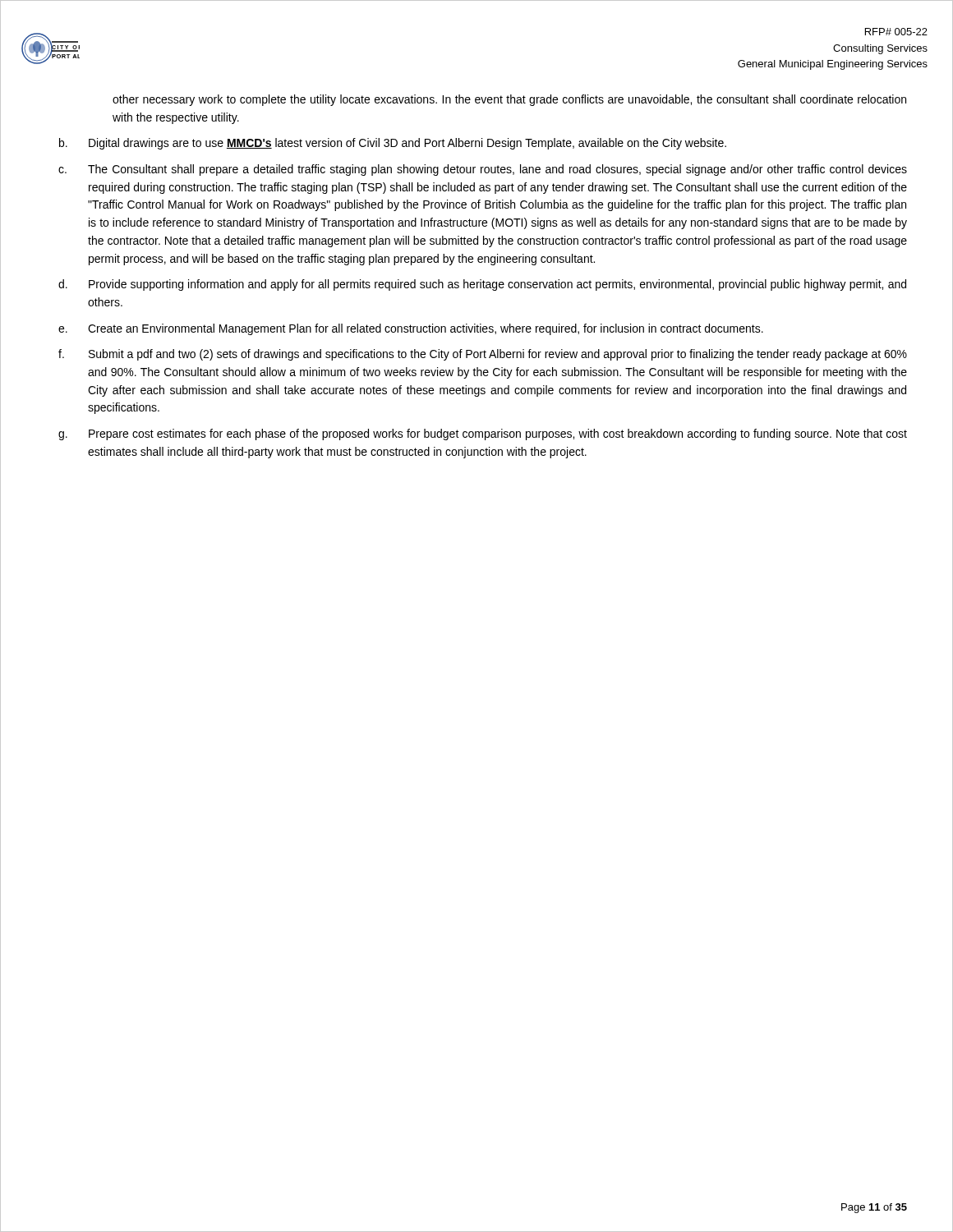
Task: Locate the element starting "d. Provide supporting information and apply"
Action: [x=483, y=294]
